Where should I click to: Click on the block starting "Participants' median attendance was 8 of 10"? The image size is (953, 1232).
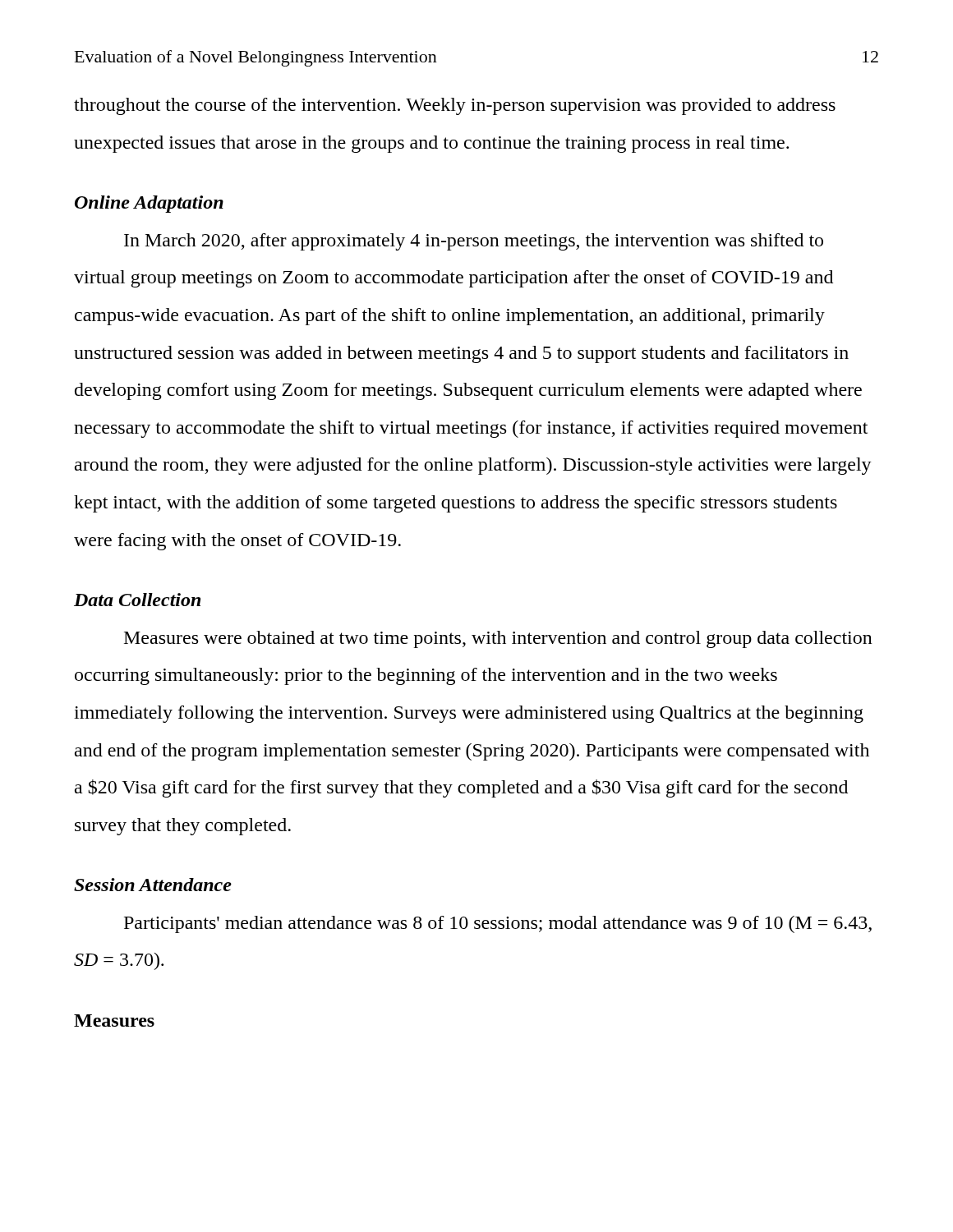click(498, 924)
